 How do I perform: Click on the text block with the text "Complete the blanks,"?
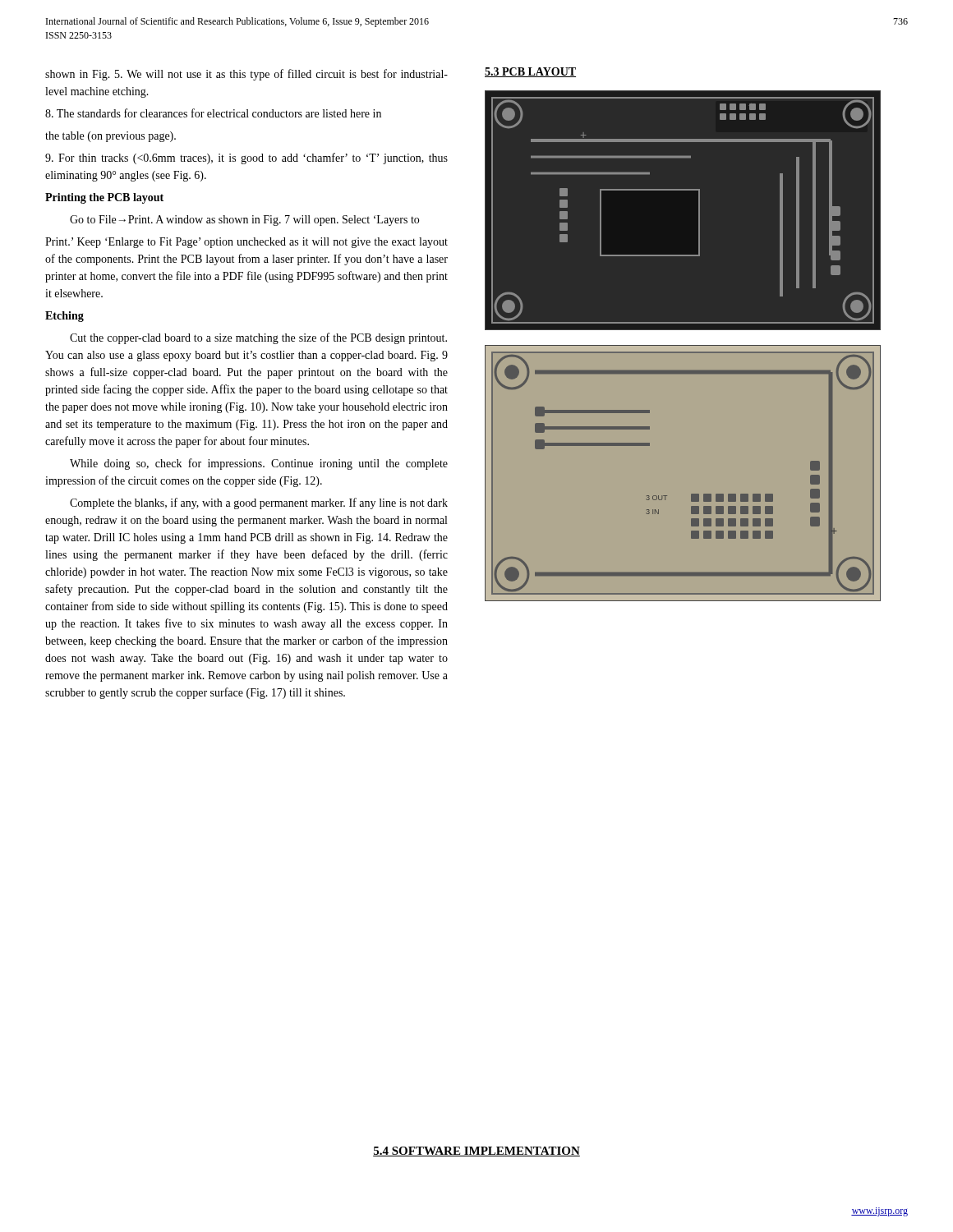[246, 598]
